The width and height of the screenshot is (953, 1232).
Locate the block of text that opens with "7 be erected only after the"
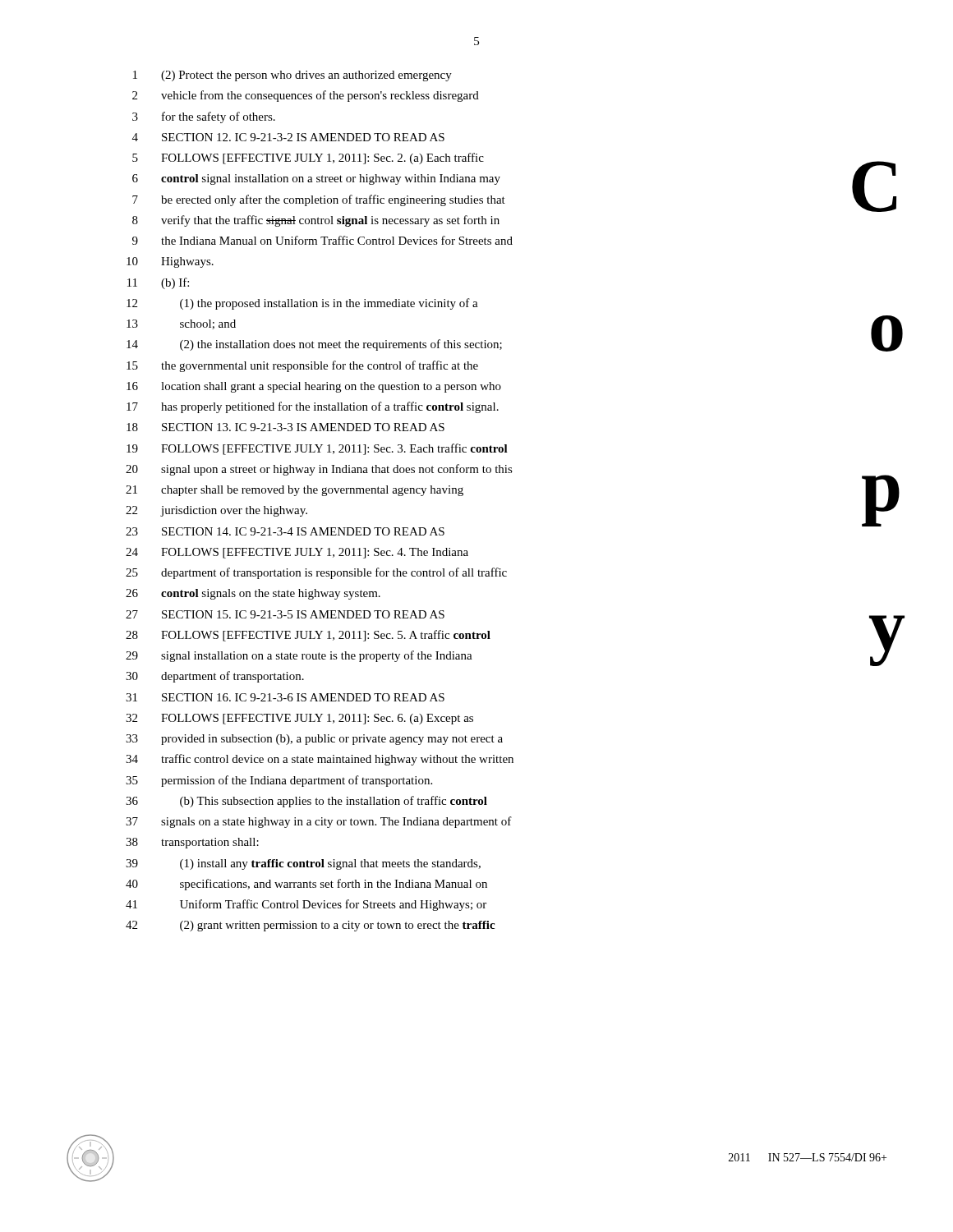point(452,200)
